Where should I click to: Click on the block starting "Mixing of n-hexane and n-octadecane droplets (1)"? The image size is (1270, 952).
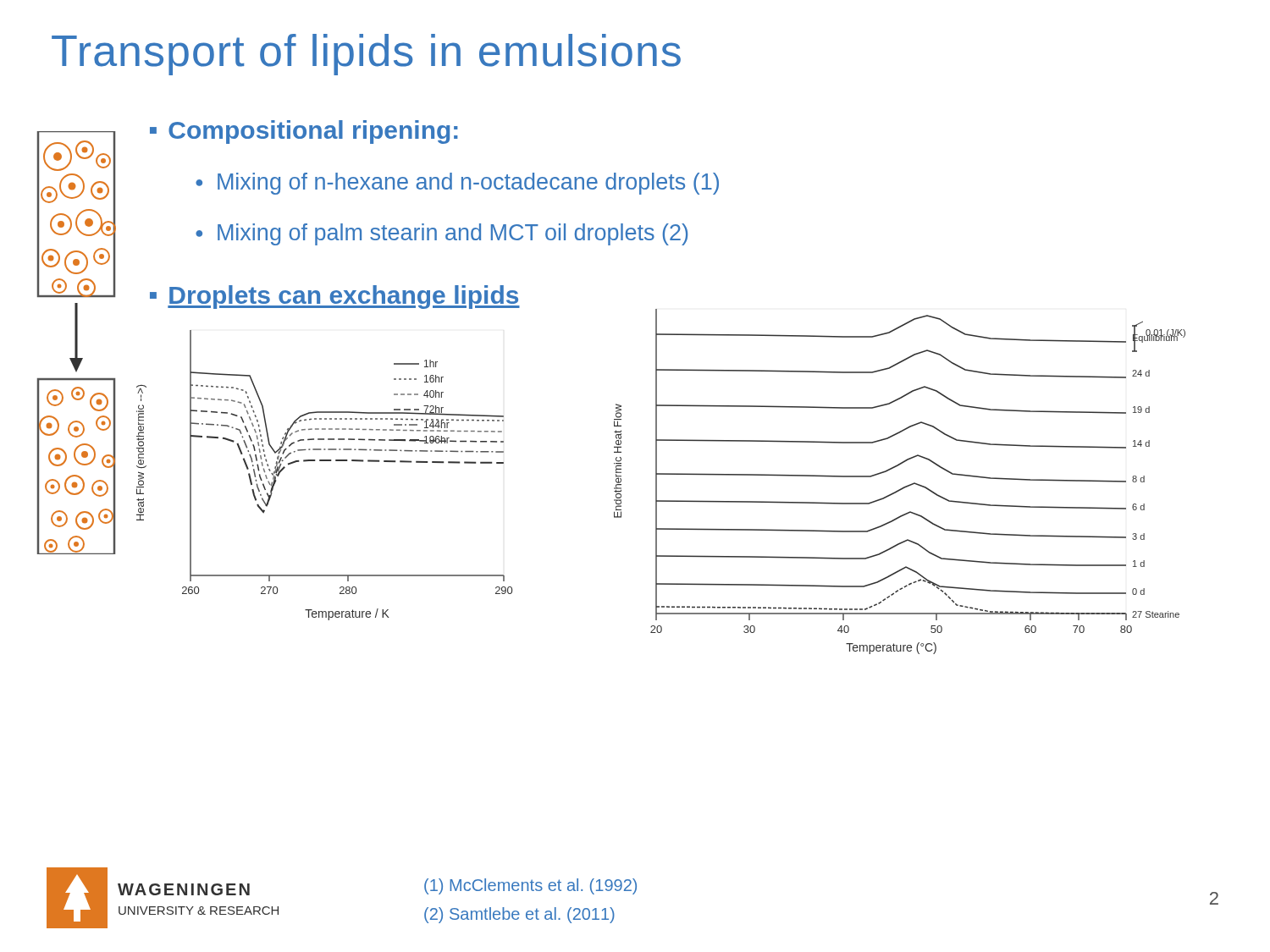click(468, 182)
